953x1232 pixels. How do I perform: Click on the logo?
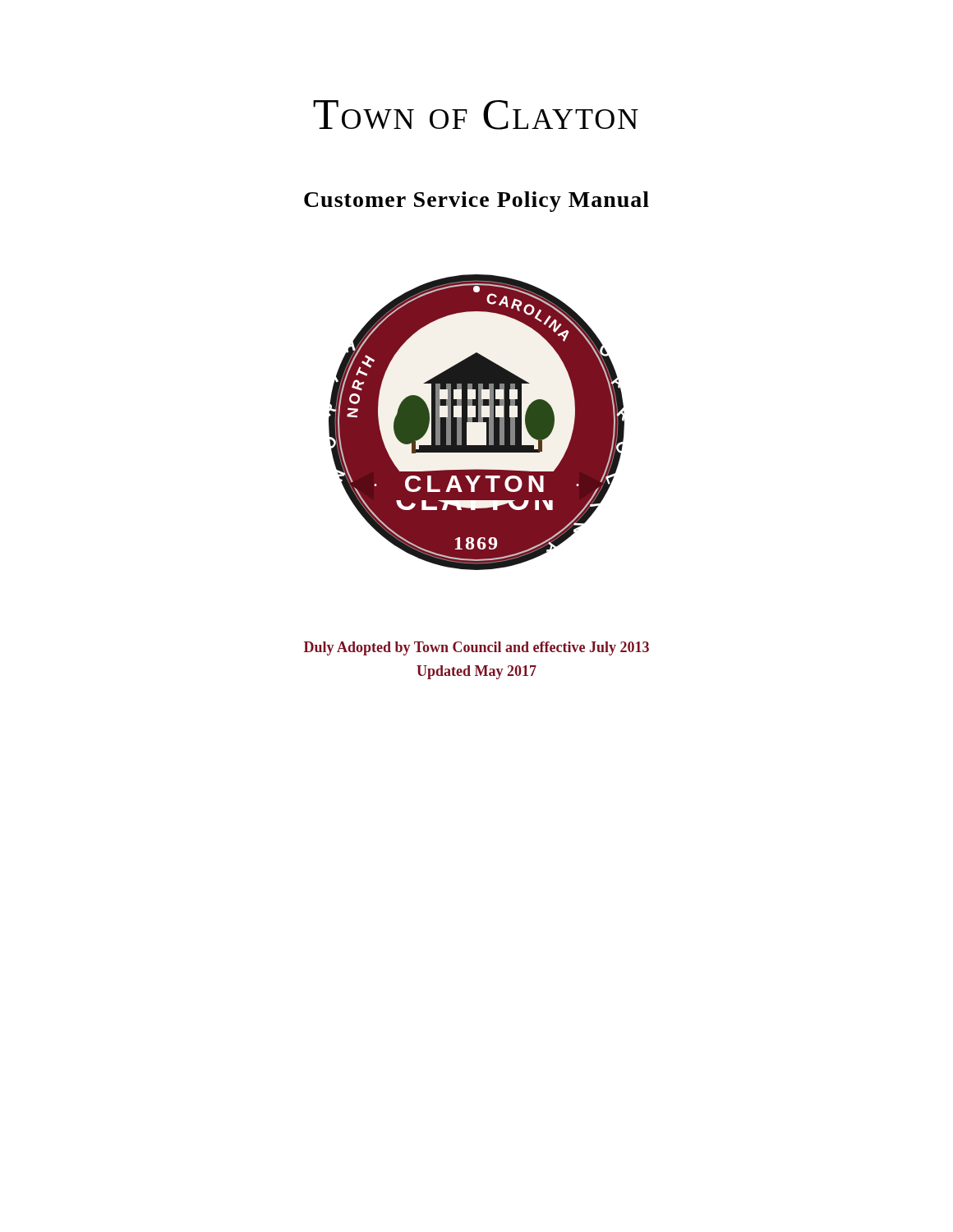point(476,422)
